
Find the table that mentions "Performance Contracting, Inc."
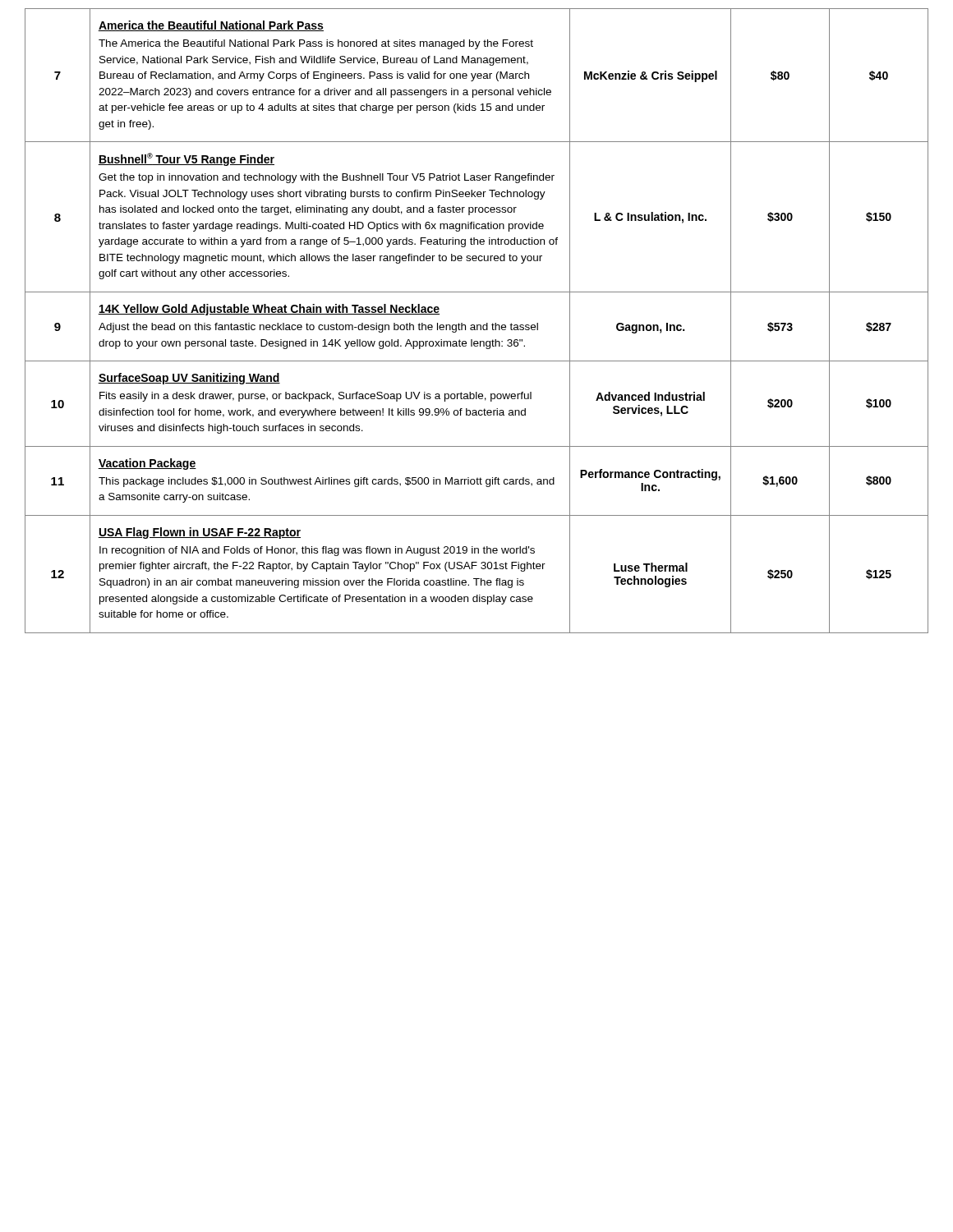click(x=476, y=321)
